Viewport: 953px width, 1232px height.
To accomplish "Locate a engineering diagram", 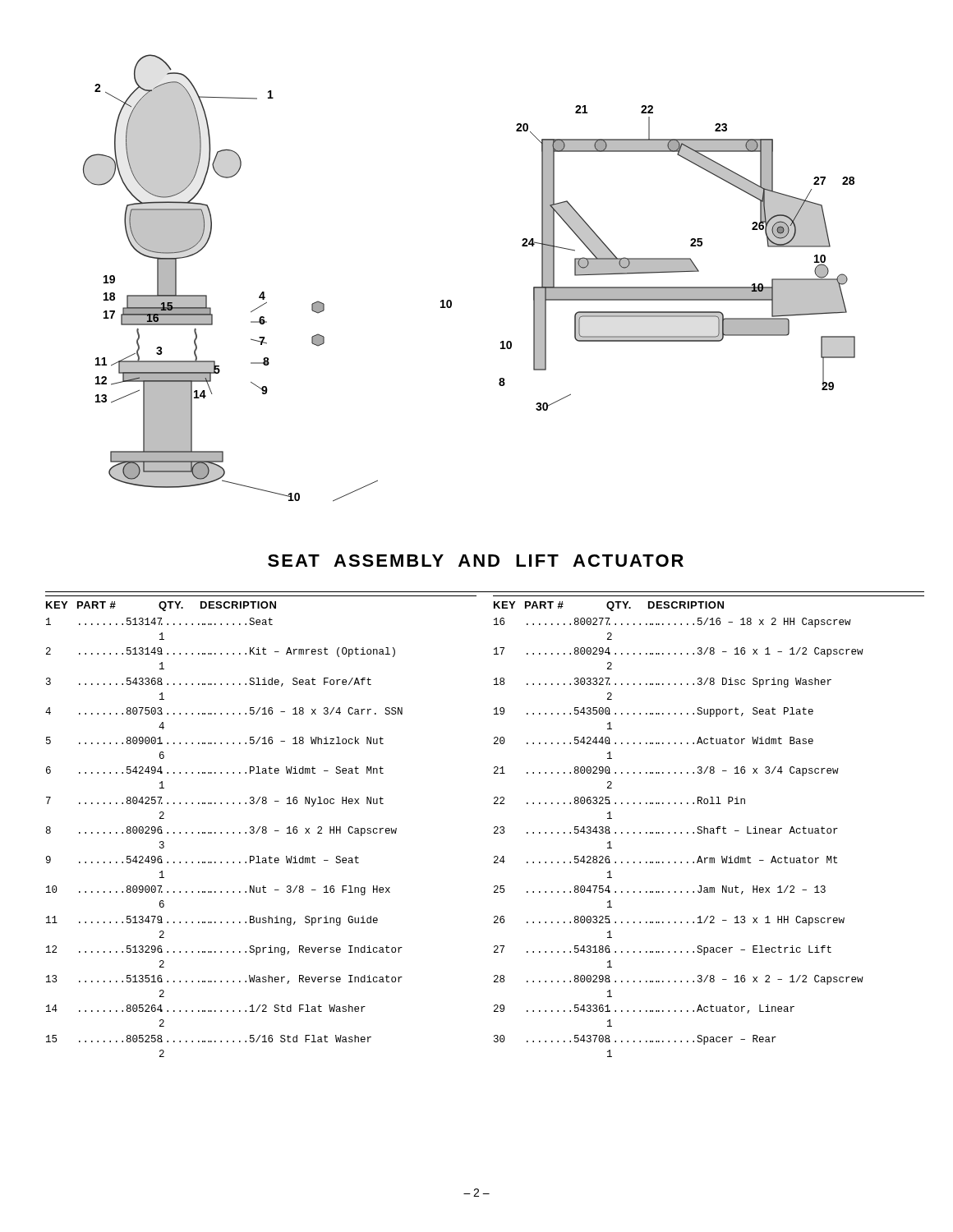I will pyautogui.click(x=481, y=279).
